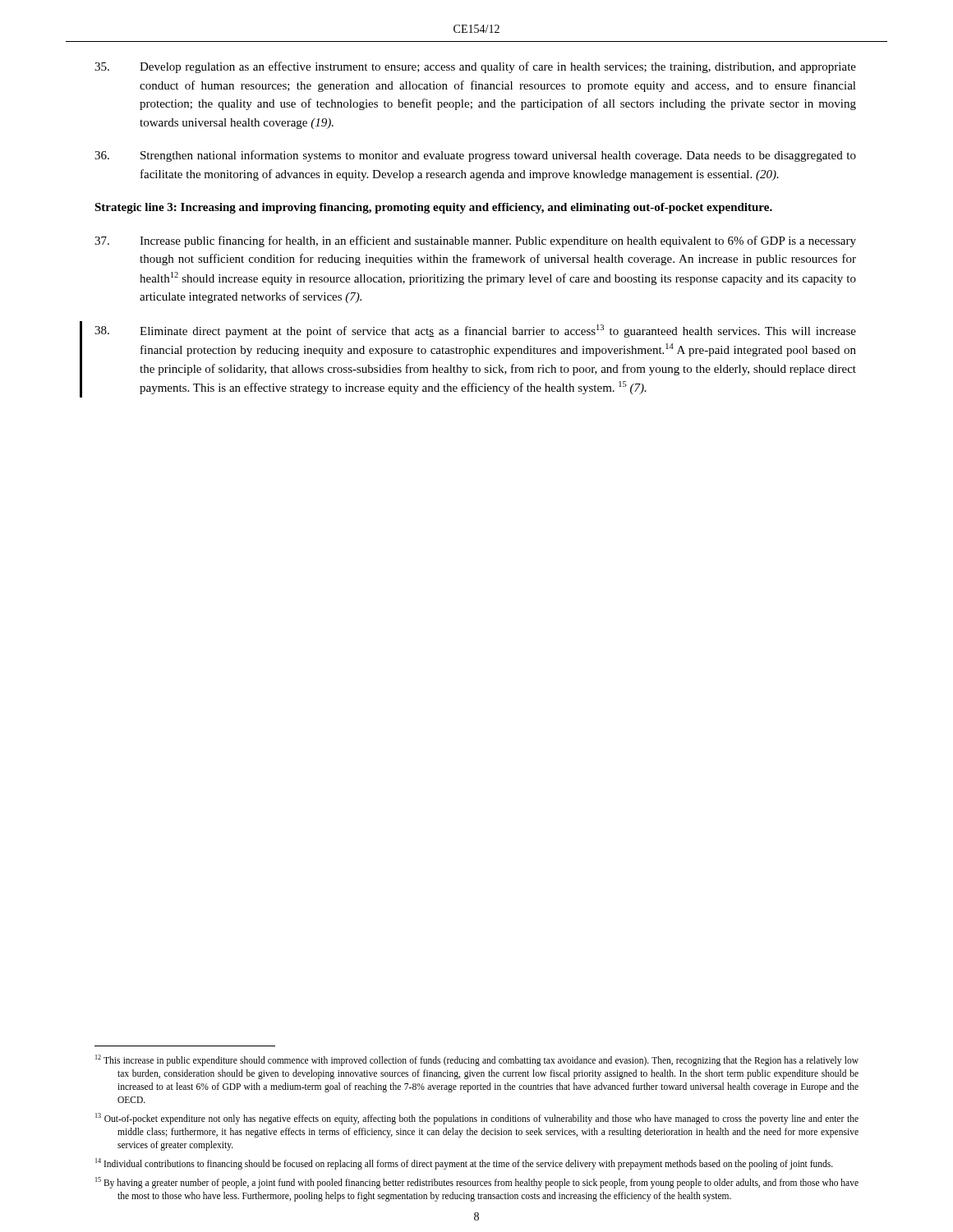The height and width of the screenshot is (1232, 953).
Task: Click on the text block with the text "Eliminate direct payment at the point of service"
Action: 475,359
